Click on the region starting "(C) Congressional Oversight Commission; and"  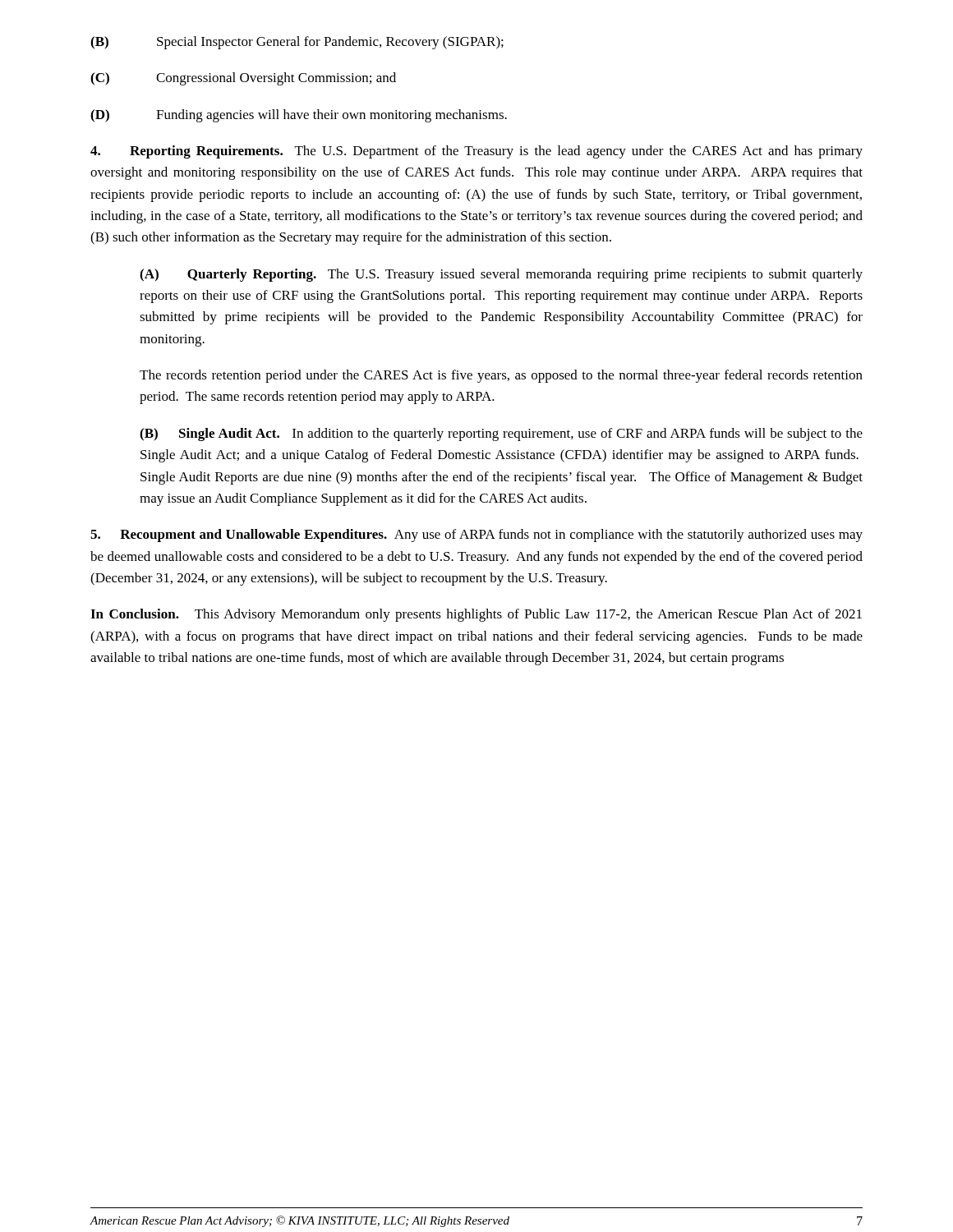pos(243,79)
